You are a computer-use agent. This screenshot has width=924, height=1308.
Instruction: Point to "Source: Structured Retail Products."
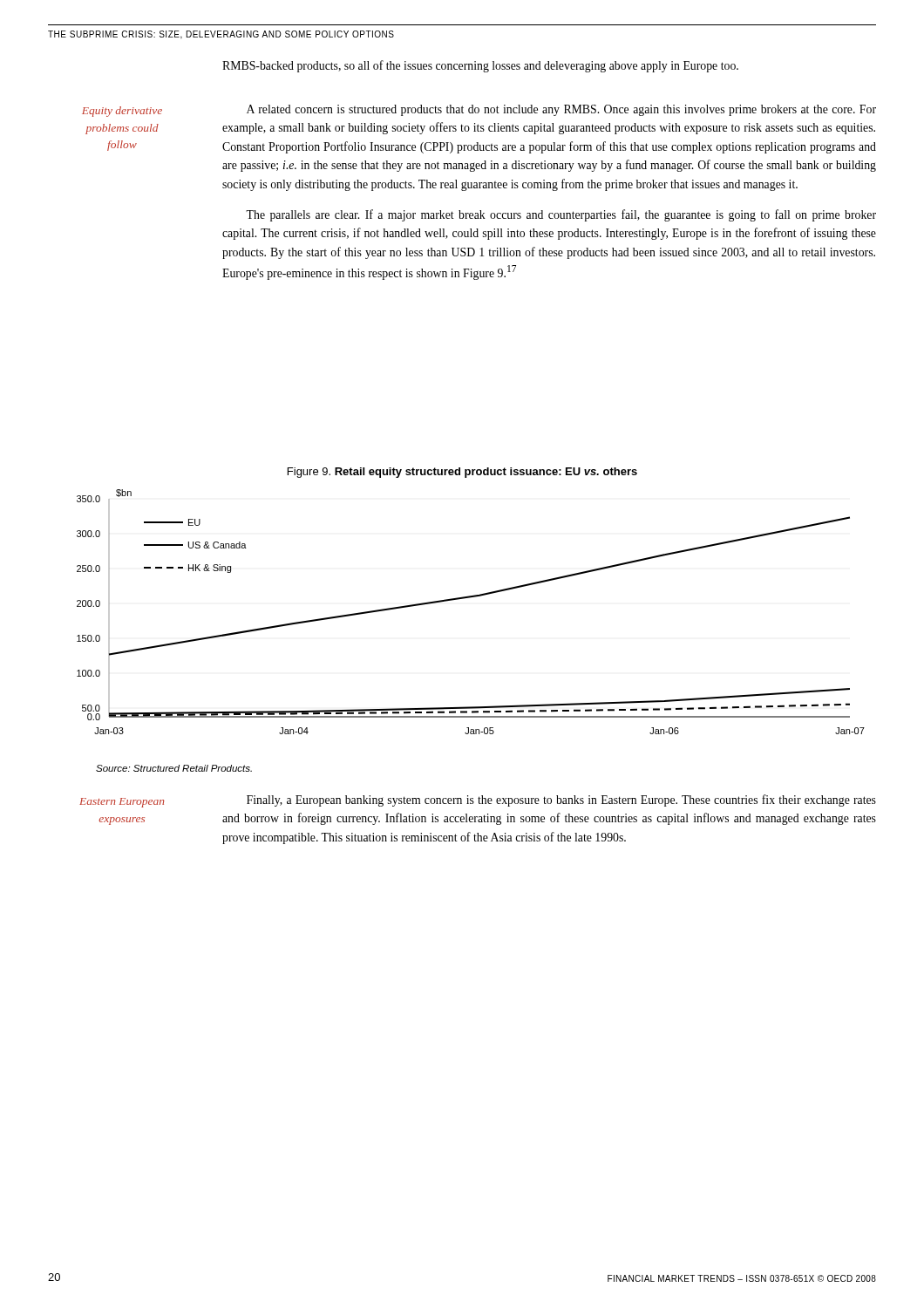click(174, 768)
